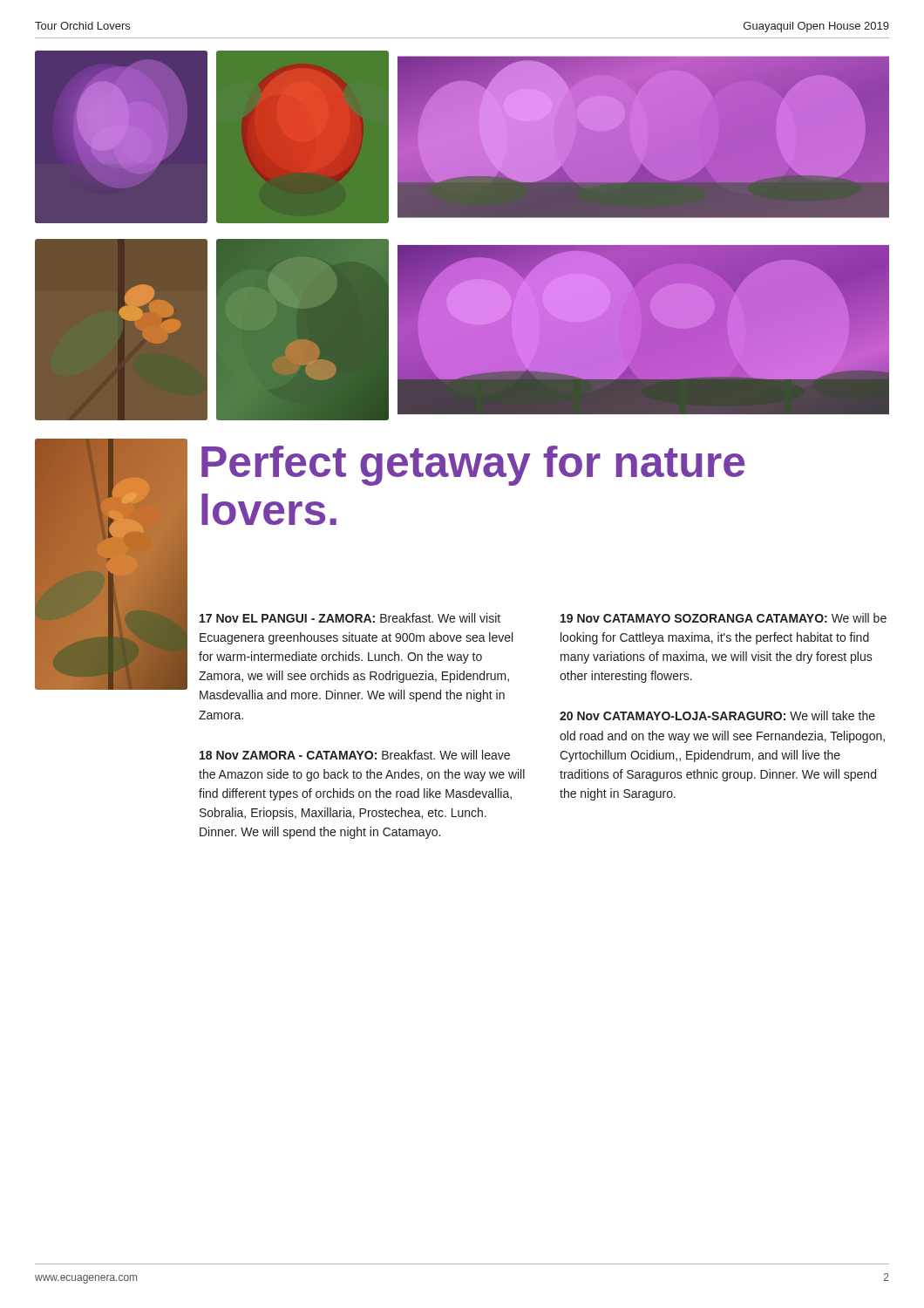Point to the block beginning "19 Nov CATAMAYO SOZORANGA CATAMAYO: We will be"
The width and height of the screenshot is (924, 1308).
(724, 647)
